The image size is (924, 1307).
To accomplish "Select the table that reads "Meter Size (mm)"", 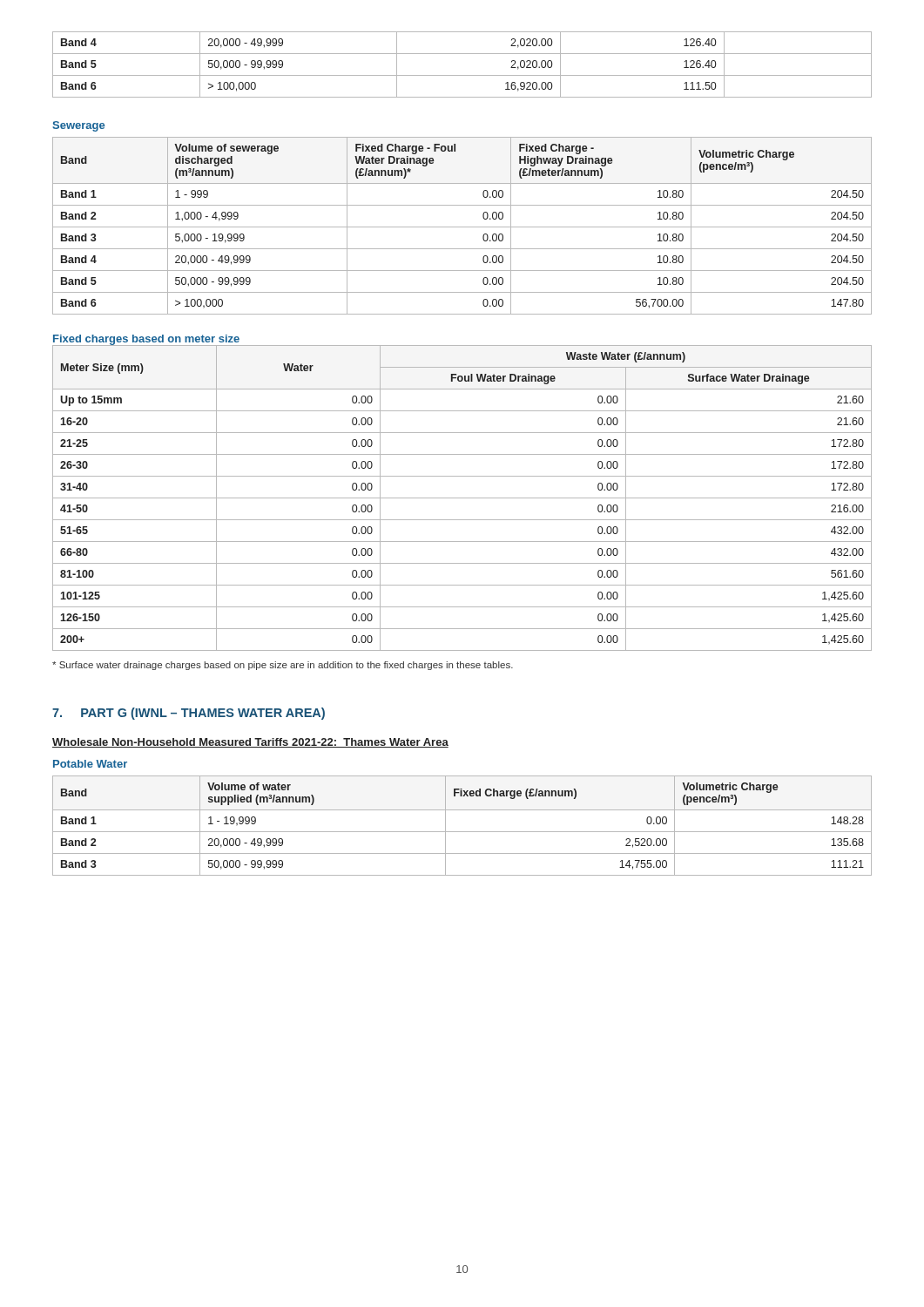I will coord(462,498).
